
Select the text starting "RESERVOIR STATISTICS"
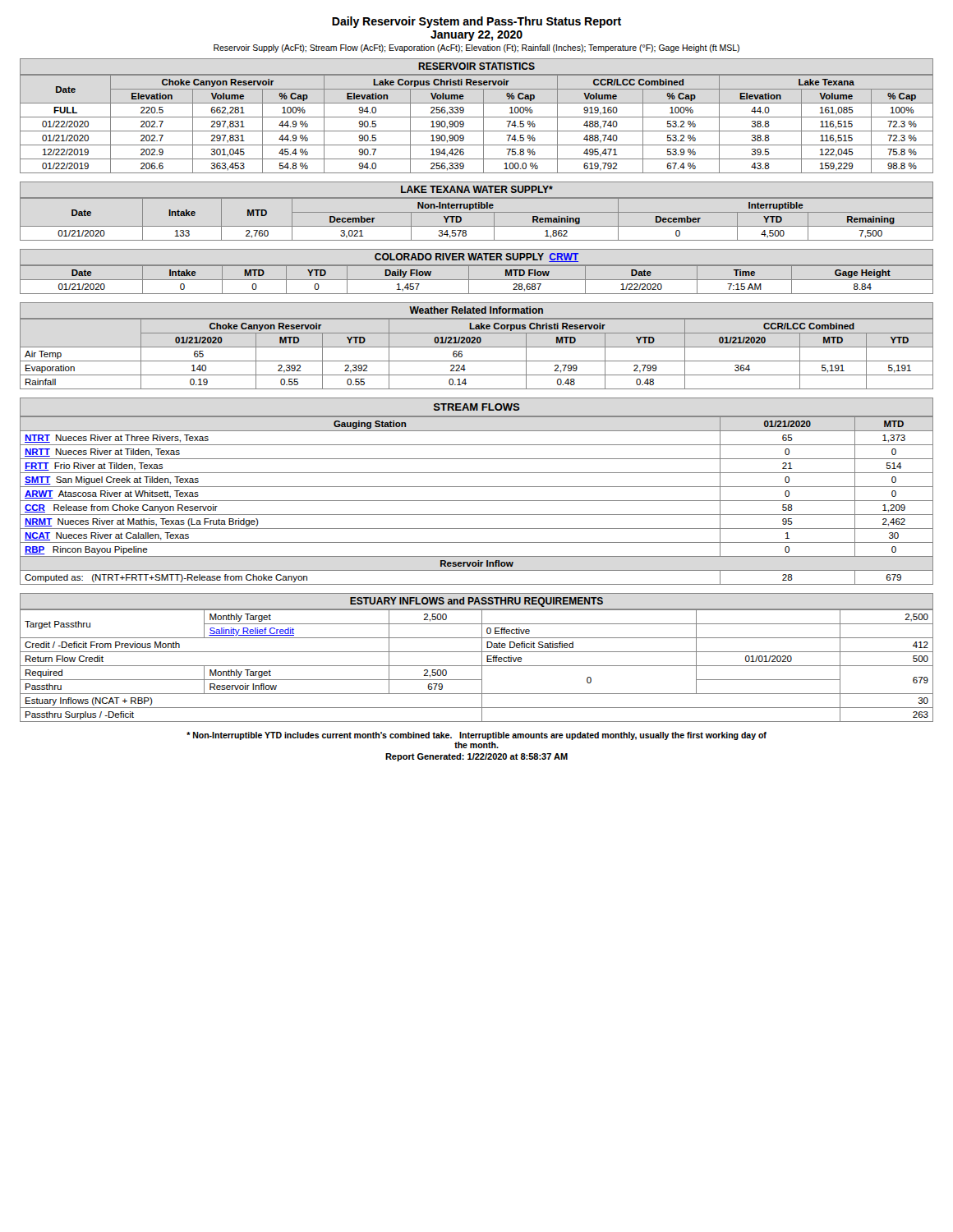click(476, 67)
